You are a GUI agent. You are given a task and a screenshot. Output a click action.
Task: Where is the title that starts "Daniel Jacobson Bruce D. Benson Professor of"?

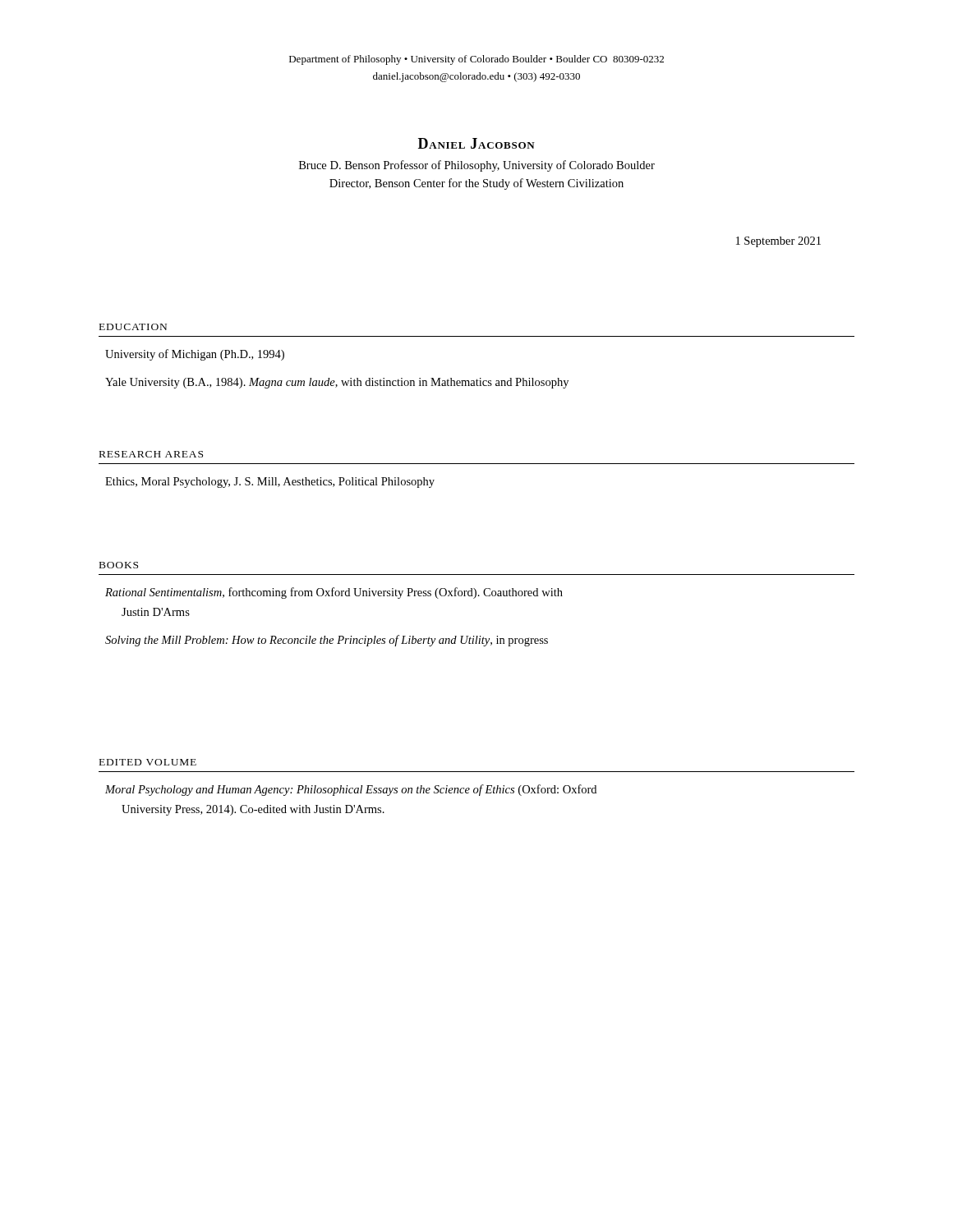click(476, 164)
